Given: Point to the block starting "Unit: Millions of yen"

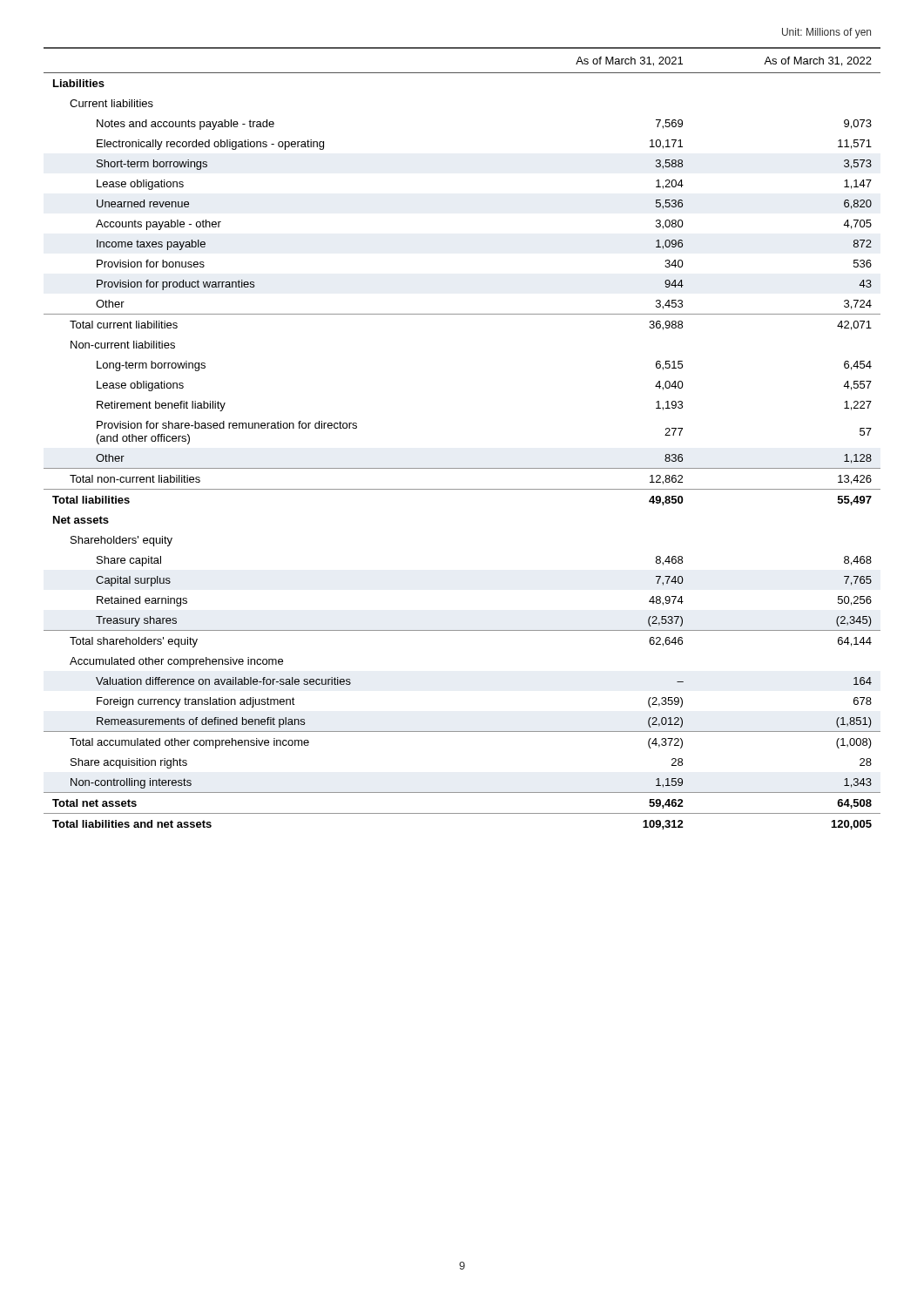Looking at the screenshot, I should (826, 32).
